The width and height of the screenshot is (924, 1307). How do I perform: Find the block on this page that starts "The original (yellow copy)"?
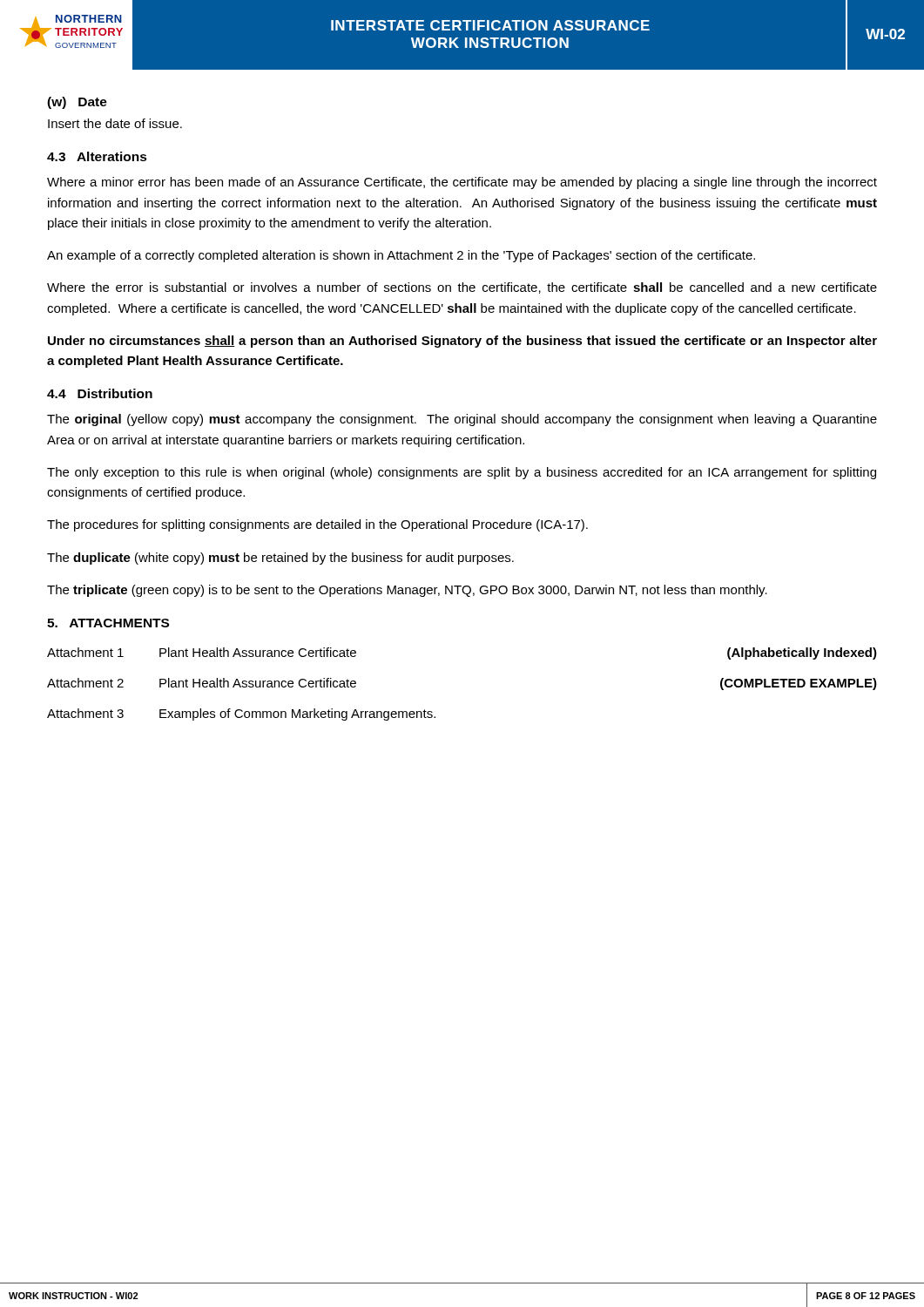coord(462,429)
